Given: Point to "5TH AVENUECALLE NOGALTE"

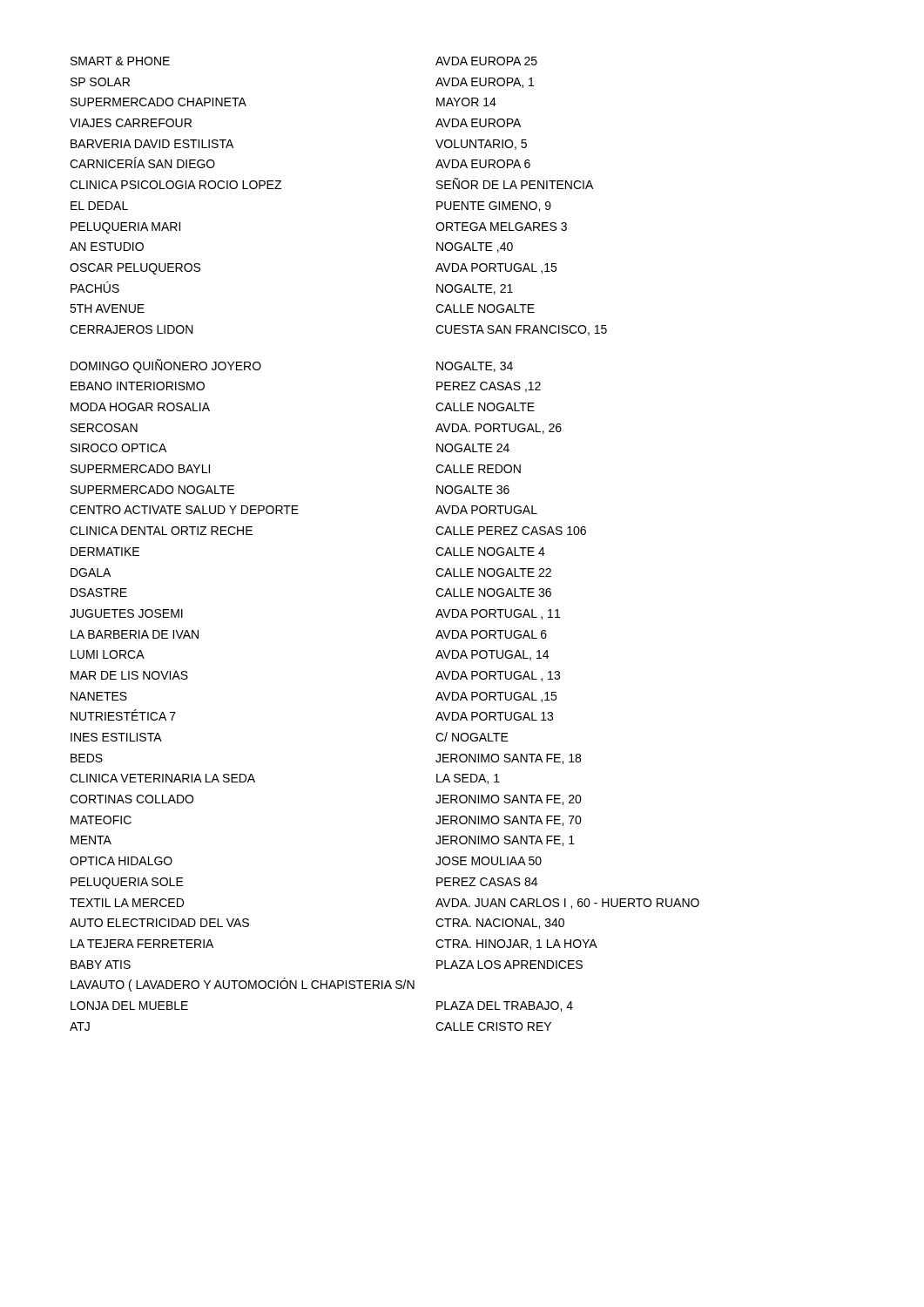Looking at the screenshot, I should (x=462, y=309).
